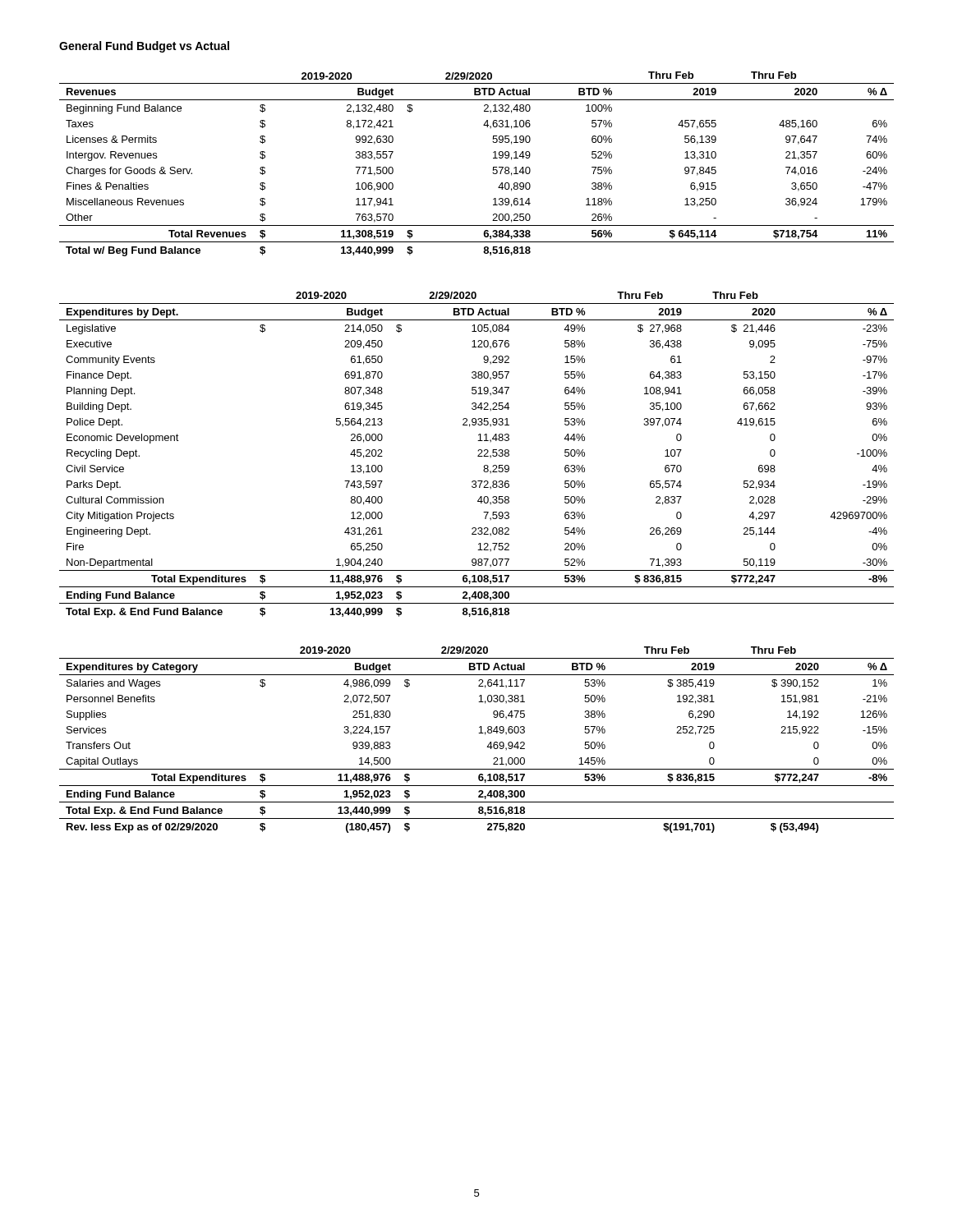
Task: Click on the table containing "Expenditures by Category"
Action: click(x=476, y=738)
